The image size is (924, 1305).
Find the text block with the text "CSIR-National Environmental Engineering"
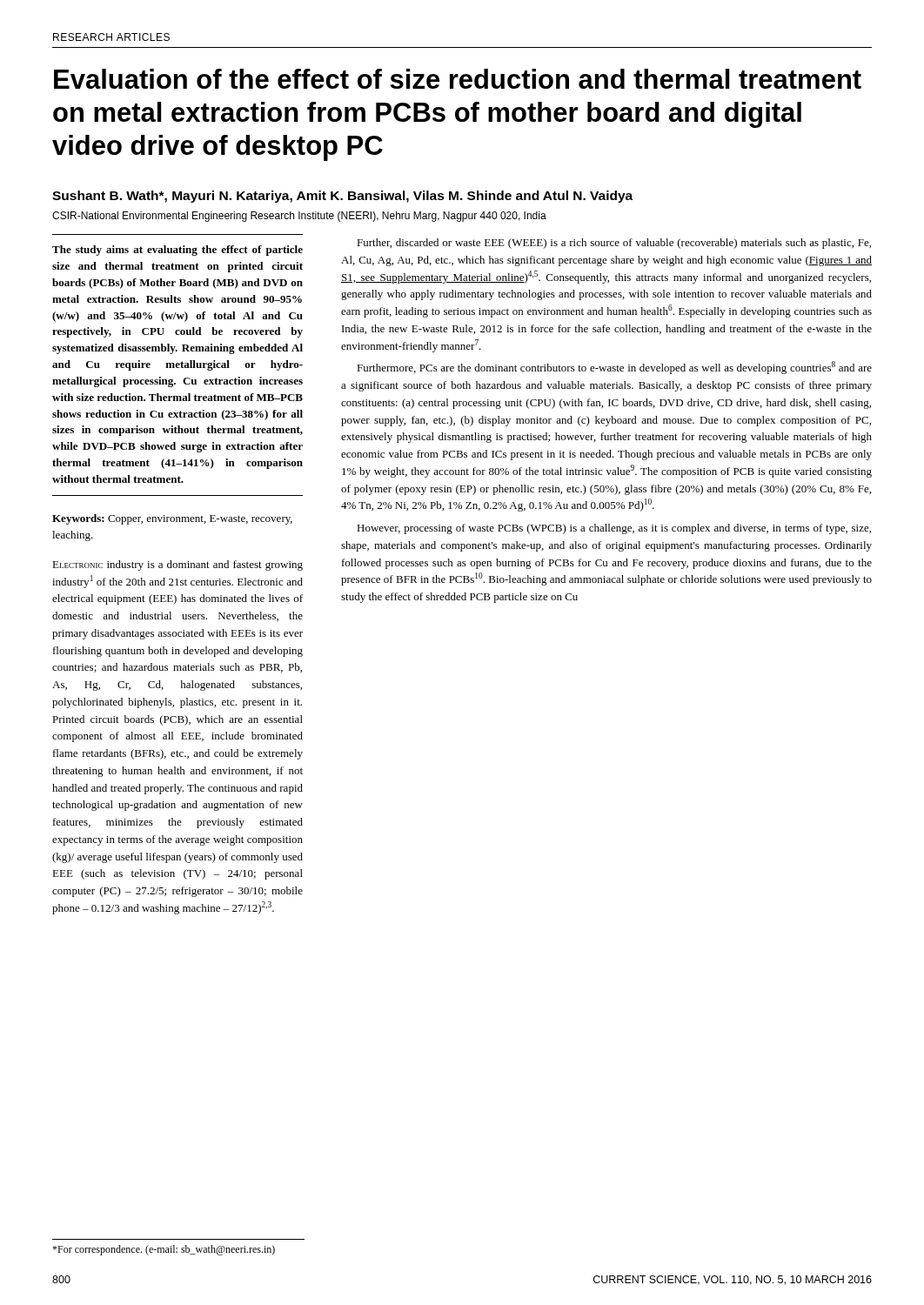click(299, 216)
